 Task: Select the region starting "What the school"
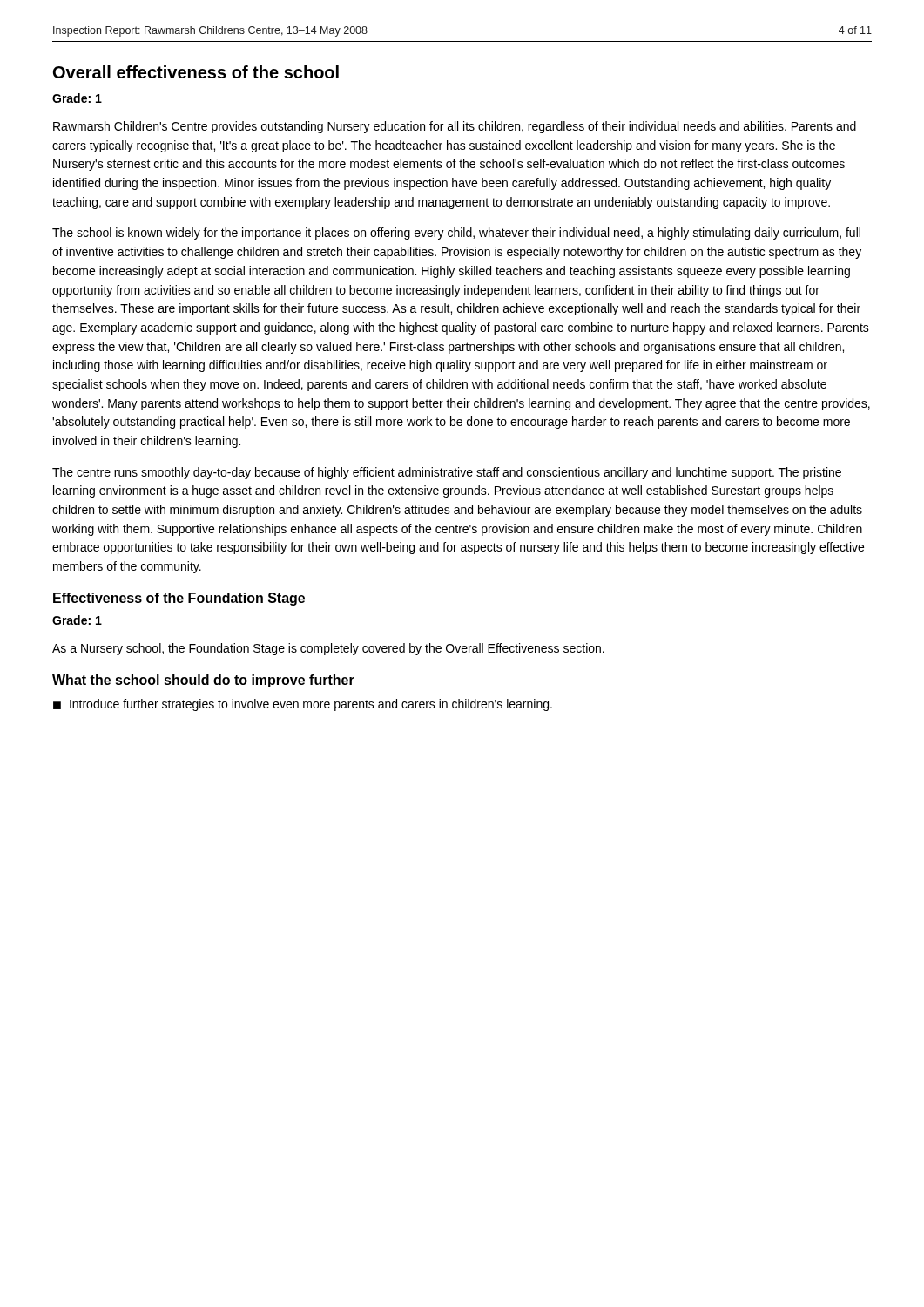pyautogui.click(x=203, y=681)
